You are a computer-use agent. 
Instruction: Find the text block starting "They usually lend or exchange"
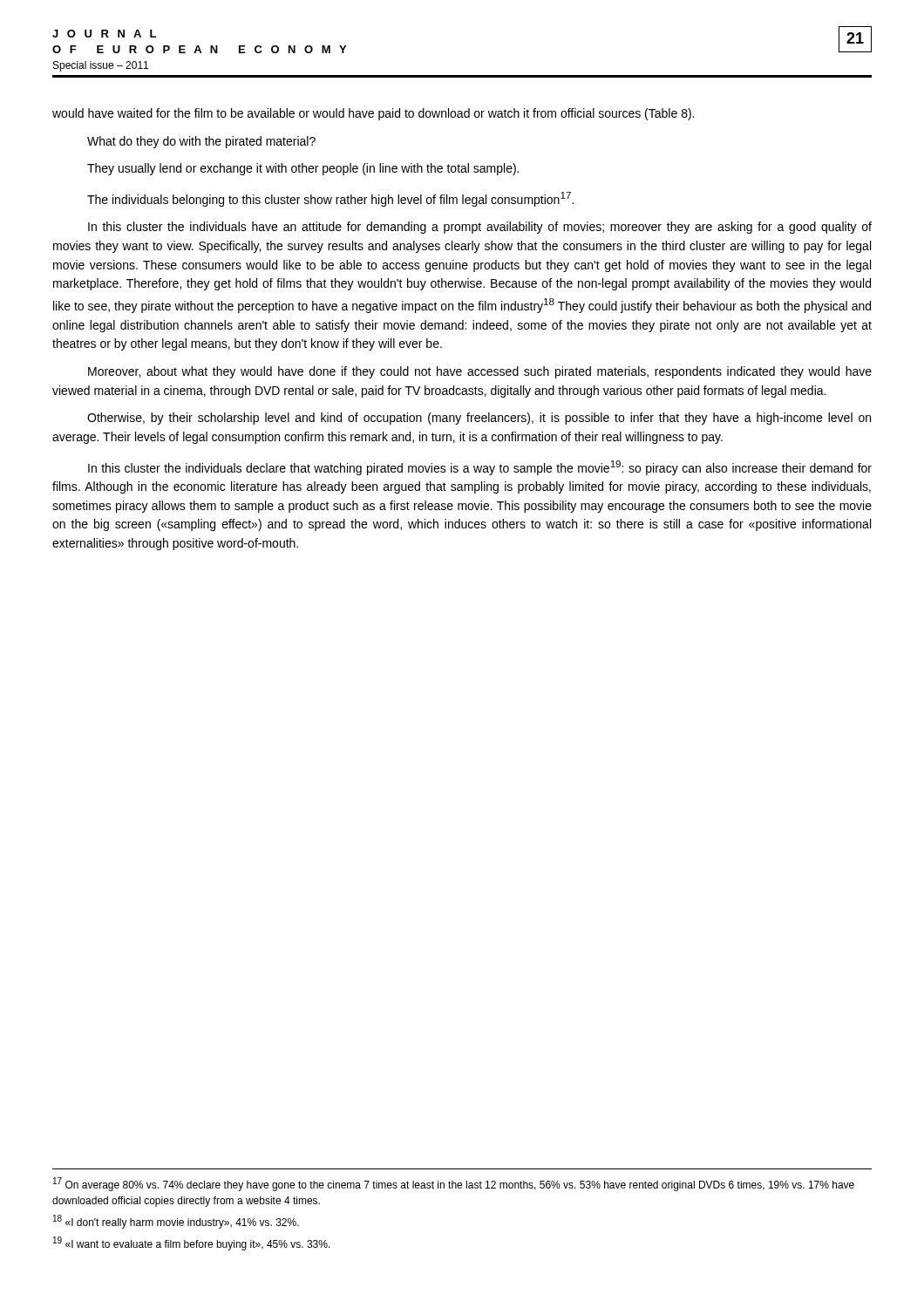(462, 169)
